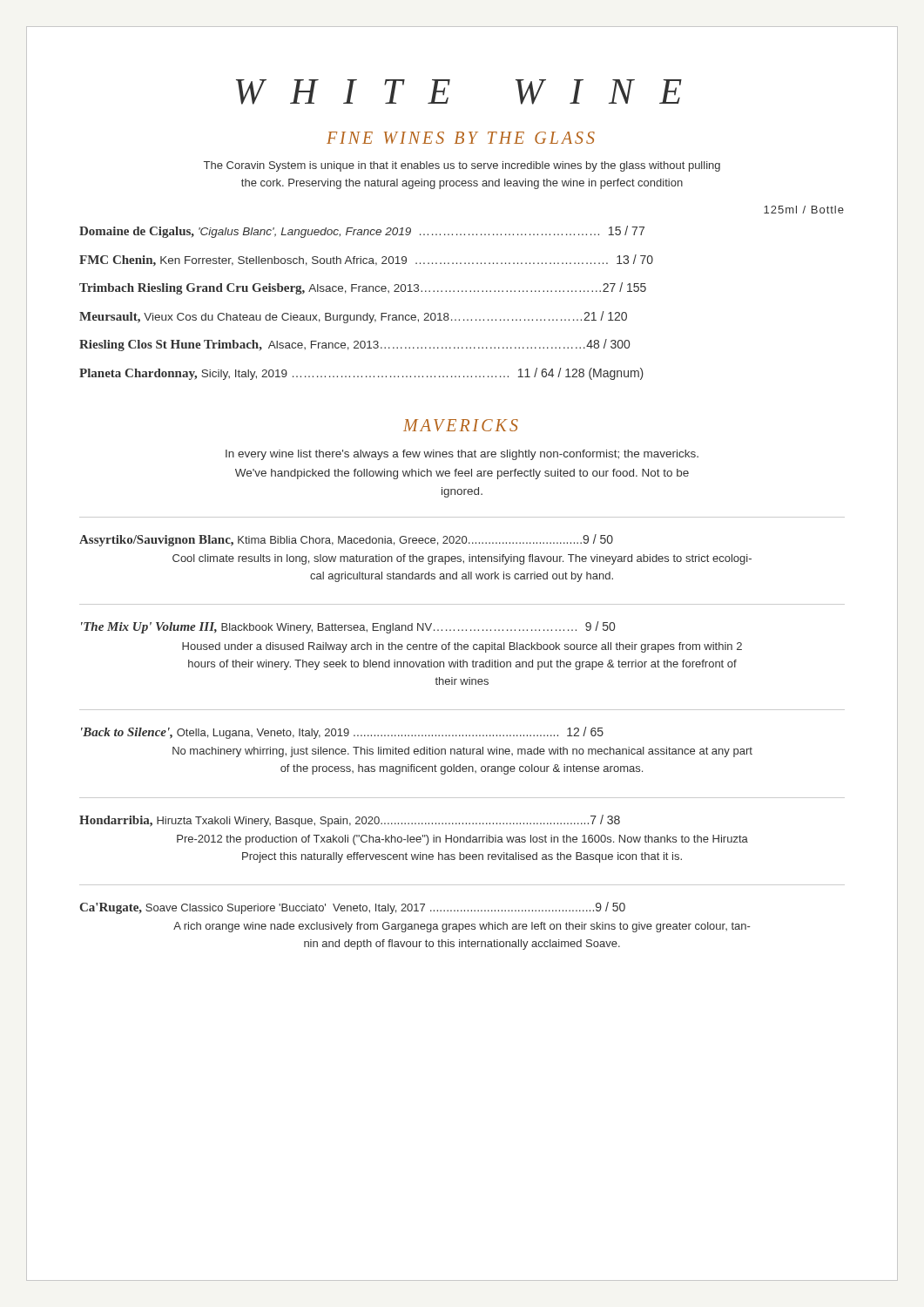Screen dimensions: 1307x924
Task: Point to "FINE WINES BY THE GLASS"
Action: point(462,138)
